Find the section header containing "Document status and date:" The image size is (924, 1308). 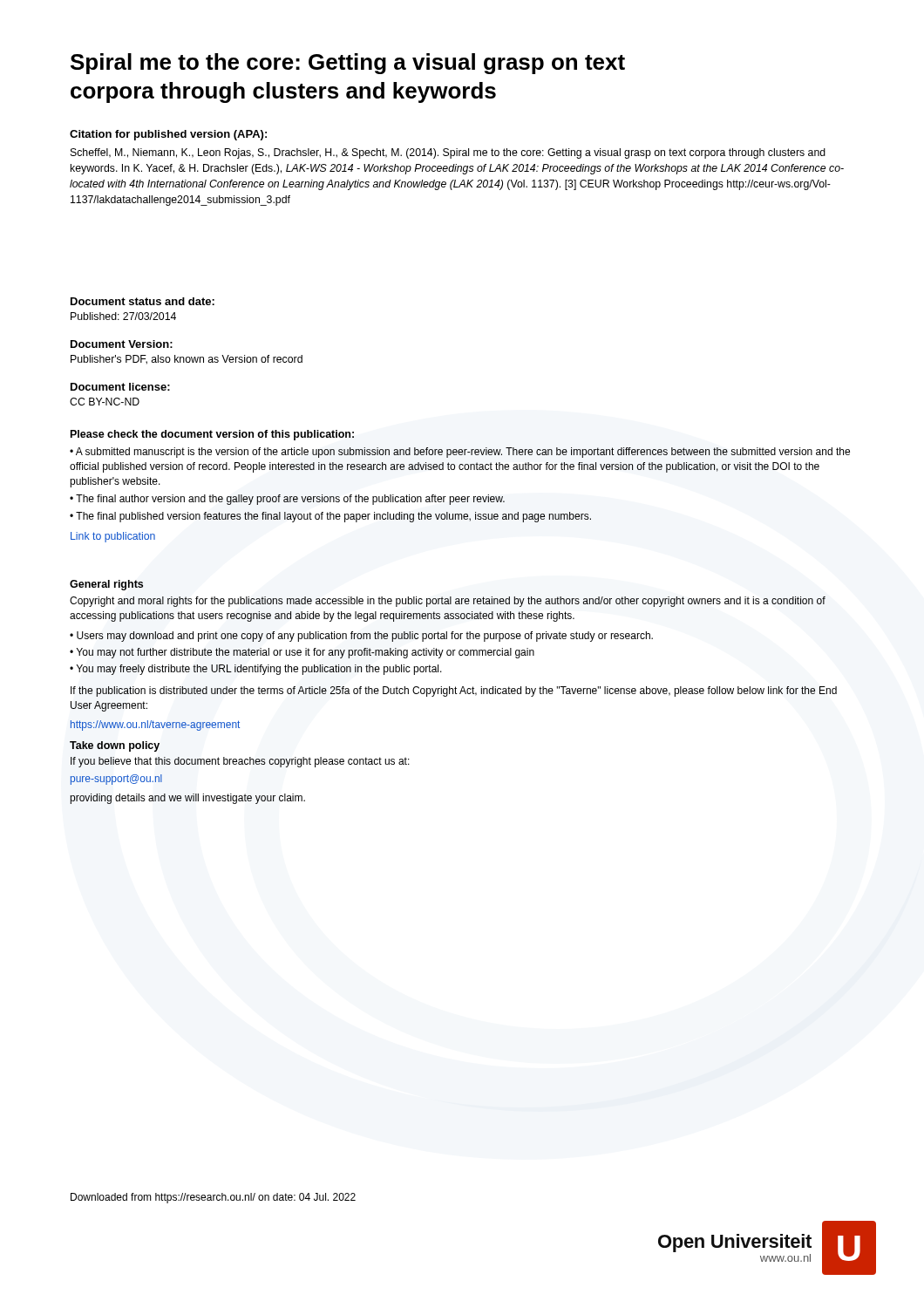click(142, 301)
